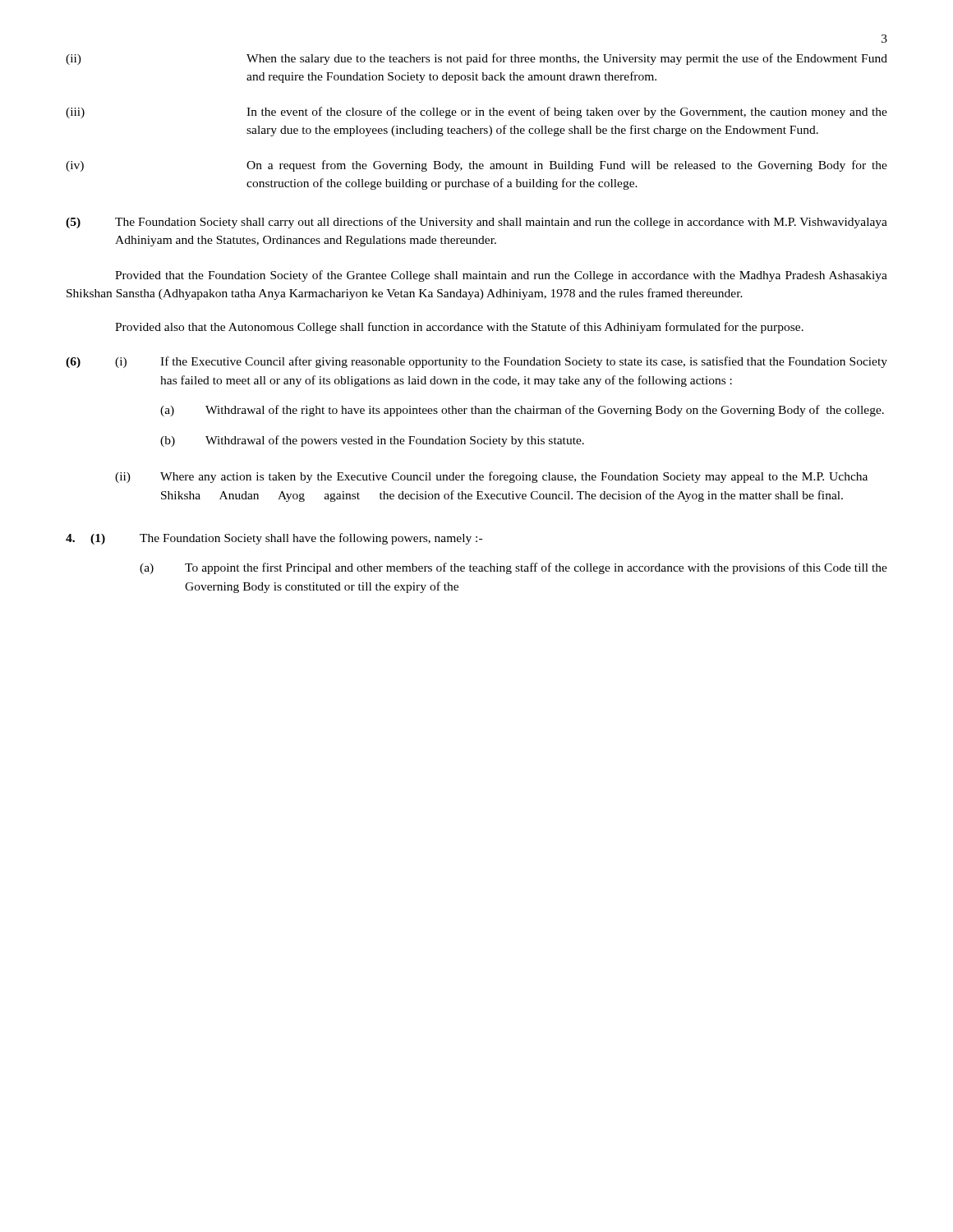Point to the block beginning "(6) (i) If the Executive"

pyautogui.click(x=476, y=435)
